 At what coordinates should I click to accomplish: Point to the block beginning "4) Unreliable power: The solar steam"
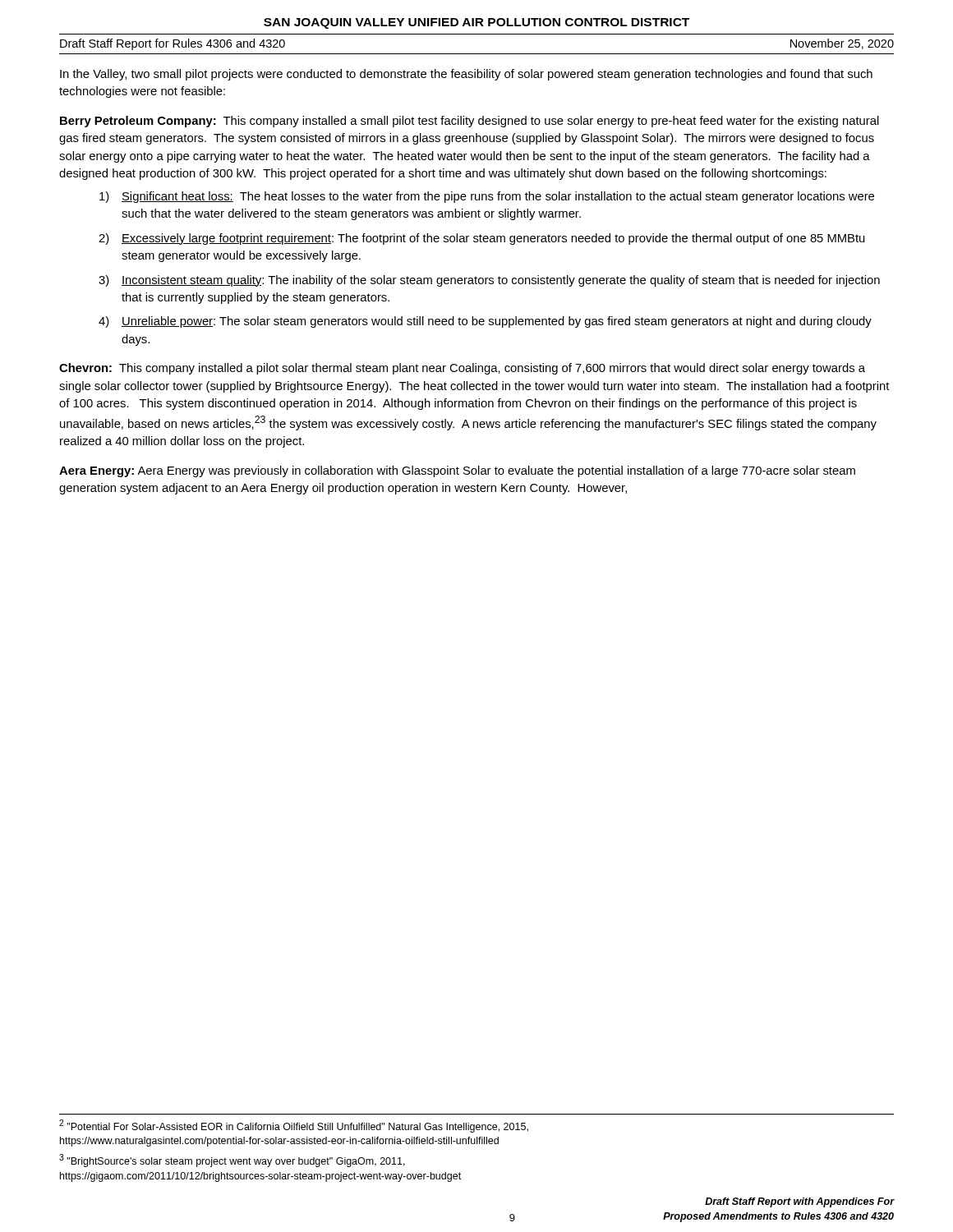(496, 331)
